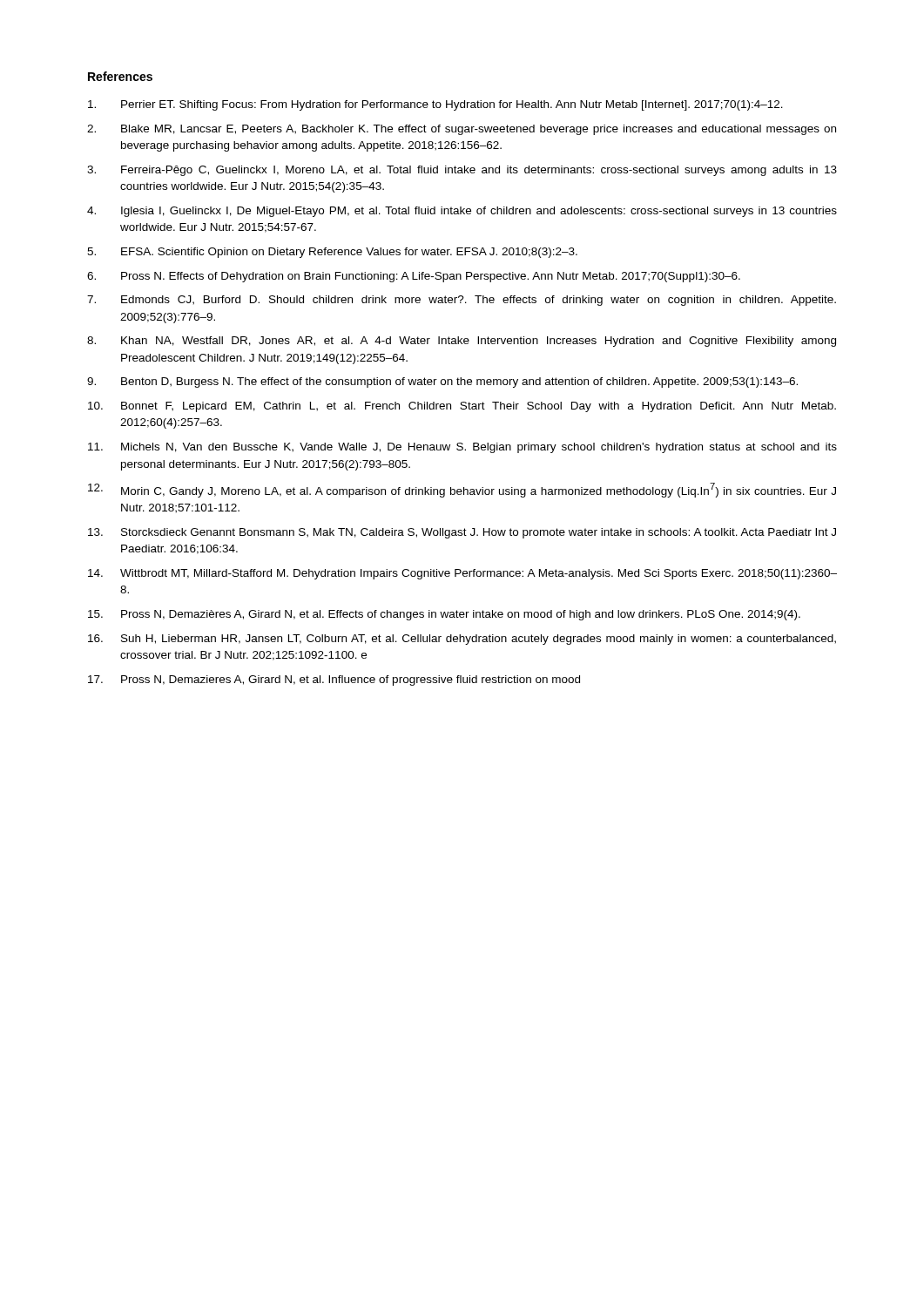Viewport: 924px width, 1307px height.
Task: Select the text starting "14. Wittbrodt MT, Millard-Stafford M. Dehydration"
Action: point(462,582)
